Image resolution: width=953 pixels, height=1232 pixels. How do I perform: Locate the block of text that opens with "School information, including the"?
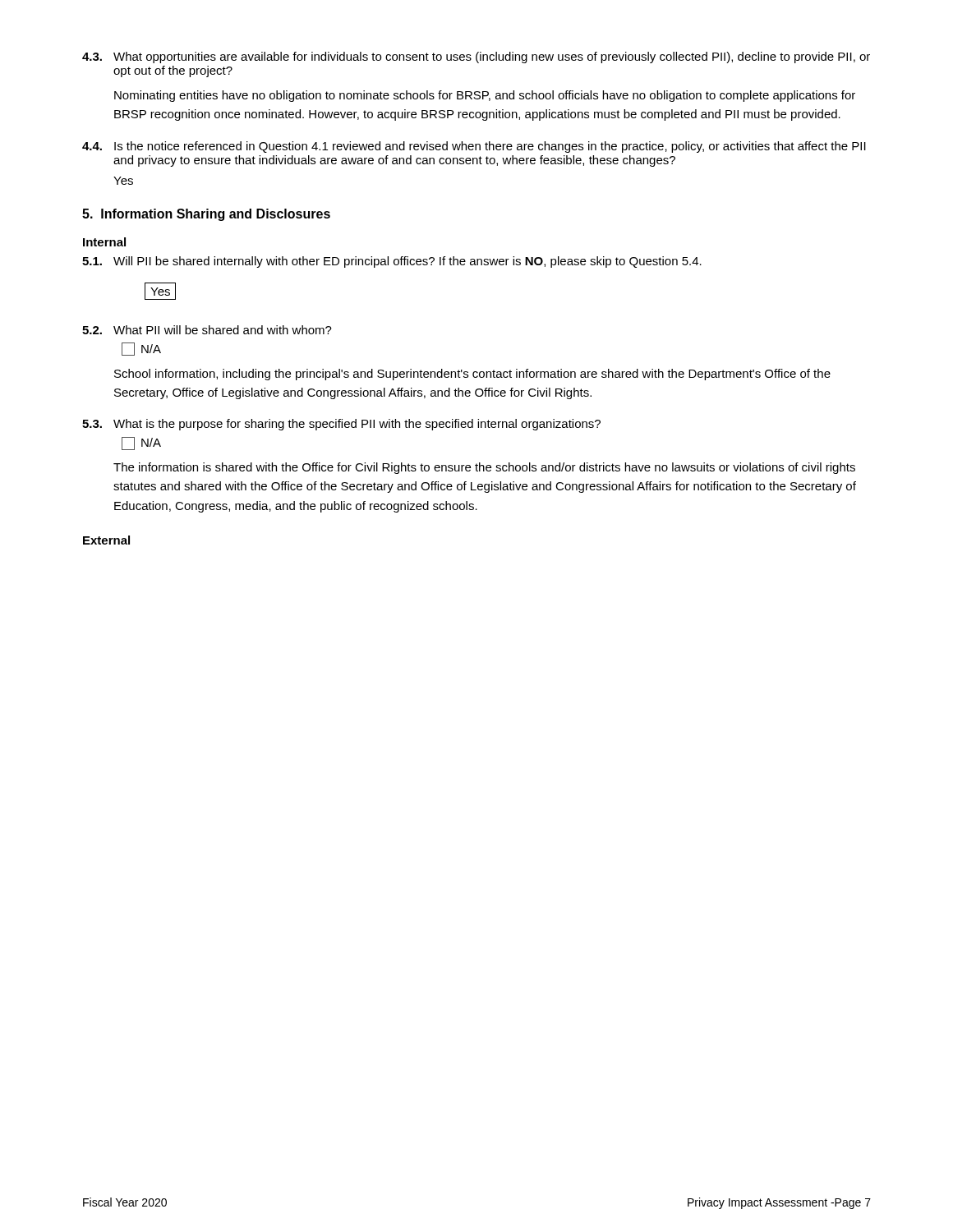click(472, 382)
